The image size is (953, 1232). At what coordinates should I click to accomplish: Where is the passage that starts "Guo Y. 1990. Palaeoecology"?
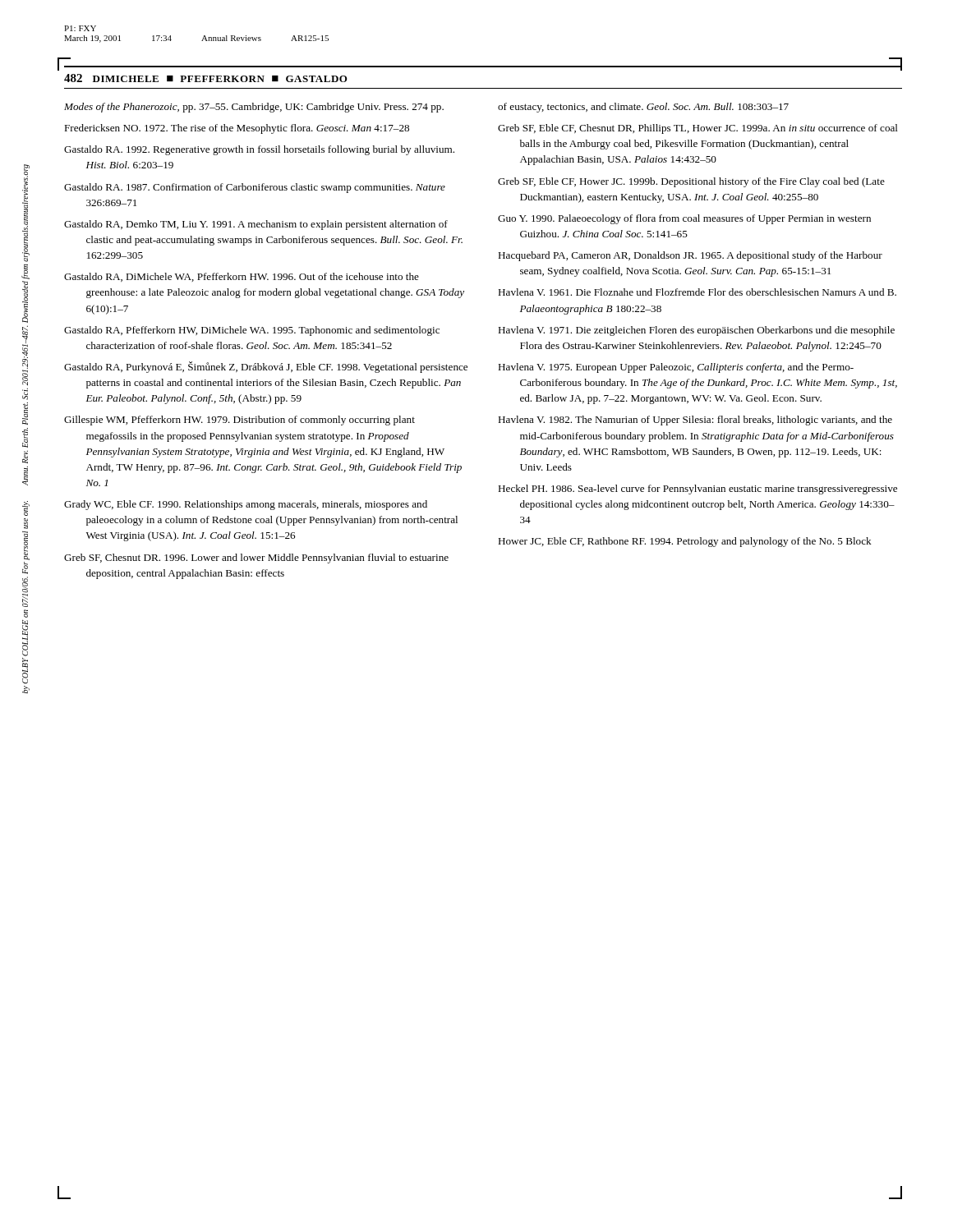685,226
